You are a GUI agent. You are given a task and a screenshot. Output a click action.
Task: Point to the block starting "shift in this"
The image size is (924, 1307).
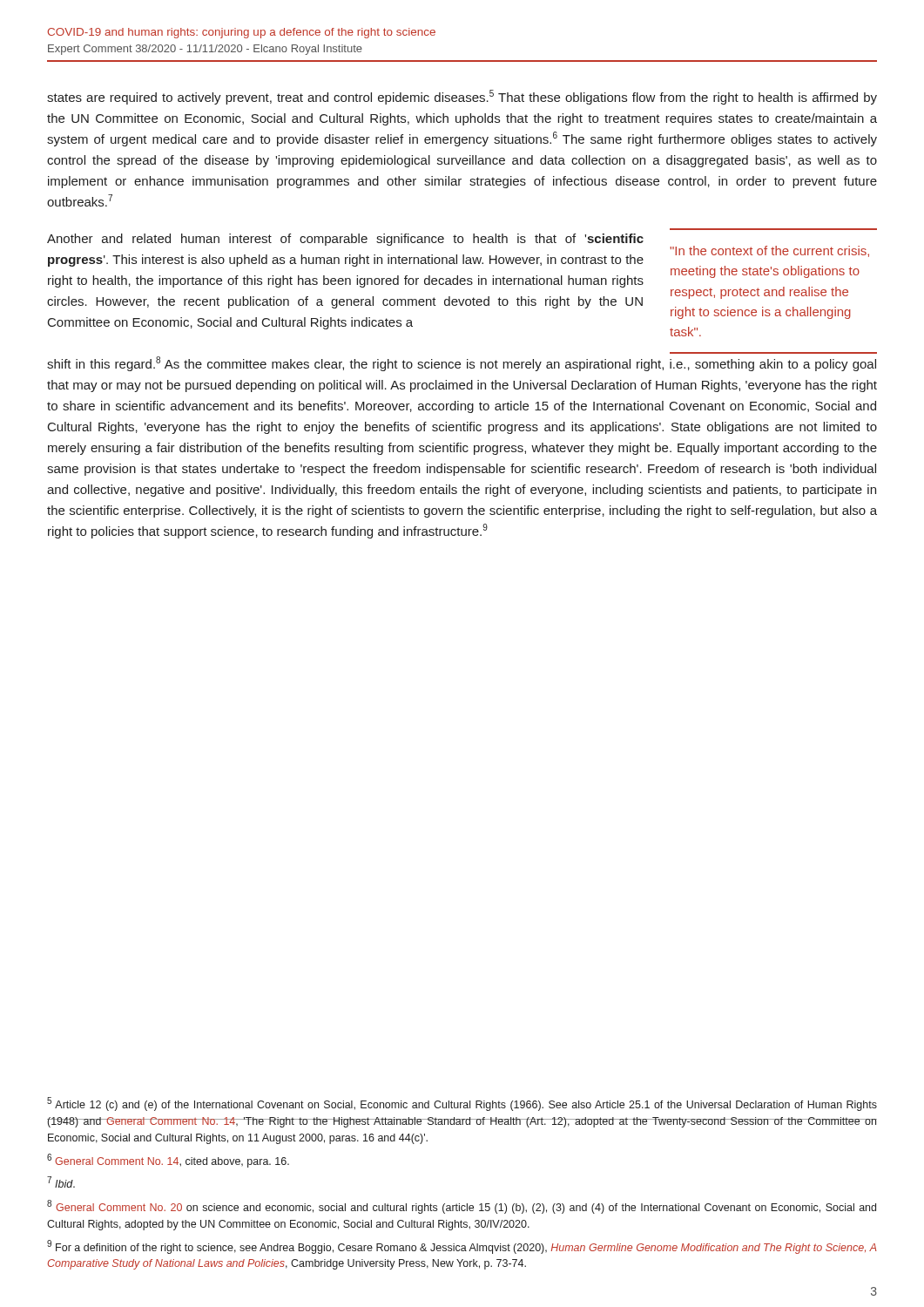pos(462,447)
